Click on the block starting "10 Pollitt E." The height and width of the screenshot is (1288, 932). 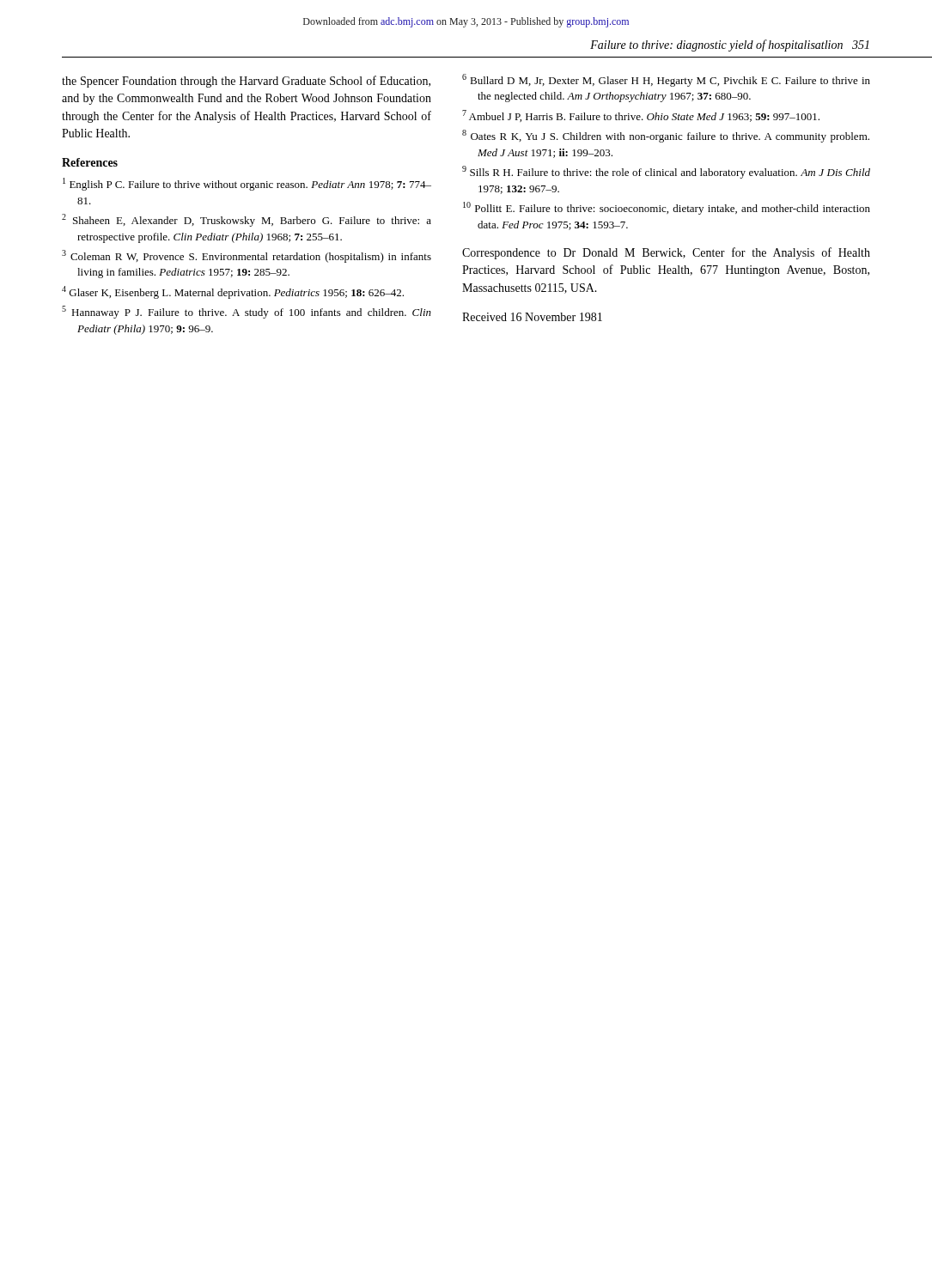666,216
